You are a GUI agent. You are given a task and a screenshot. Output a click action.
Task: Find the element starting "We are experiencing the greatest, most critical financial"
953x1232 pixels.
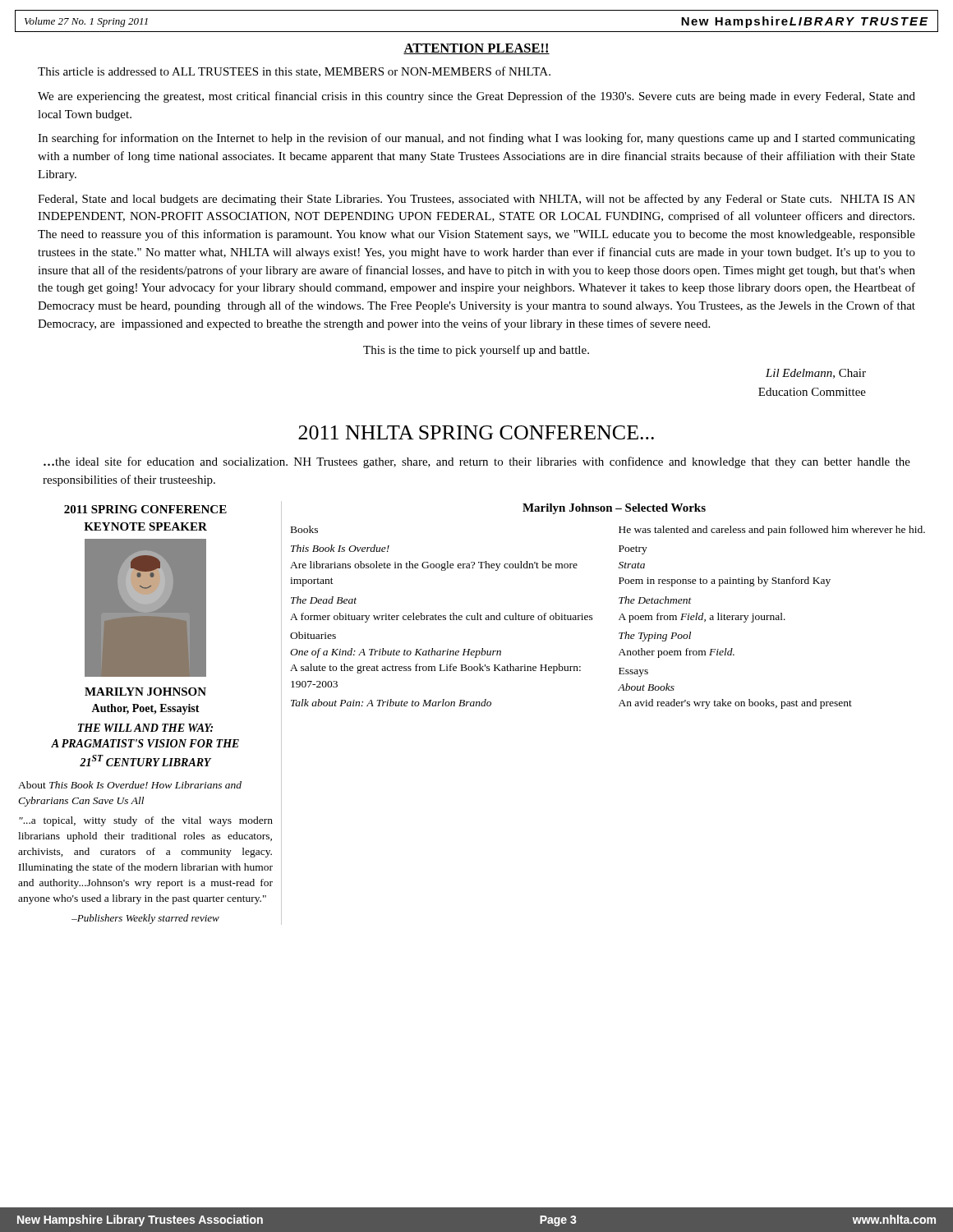[476, 105]
